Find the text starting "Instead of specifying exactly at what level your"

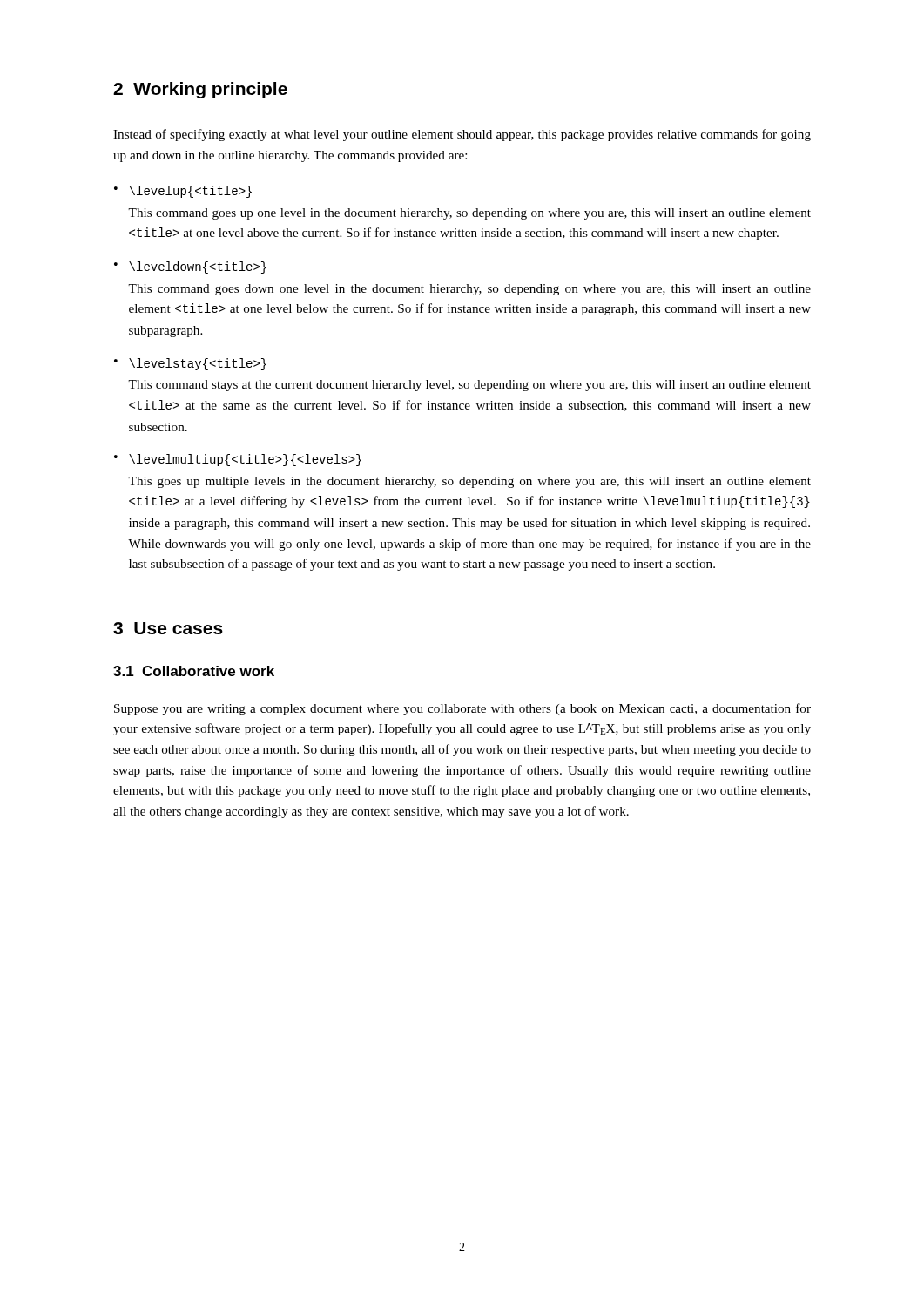click(462, 144)
